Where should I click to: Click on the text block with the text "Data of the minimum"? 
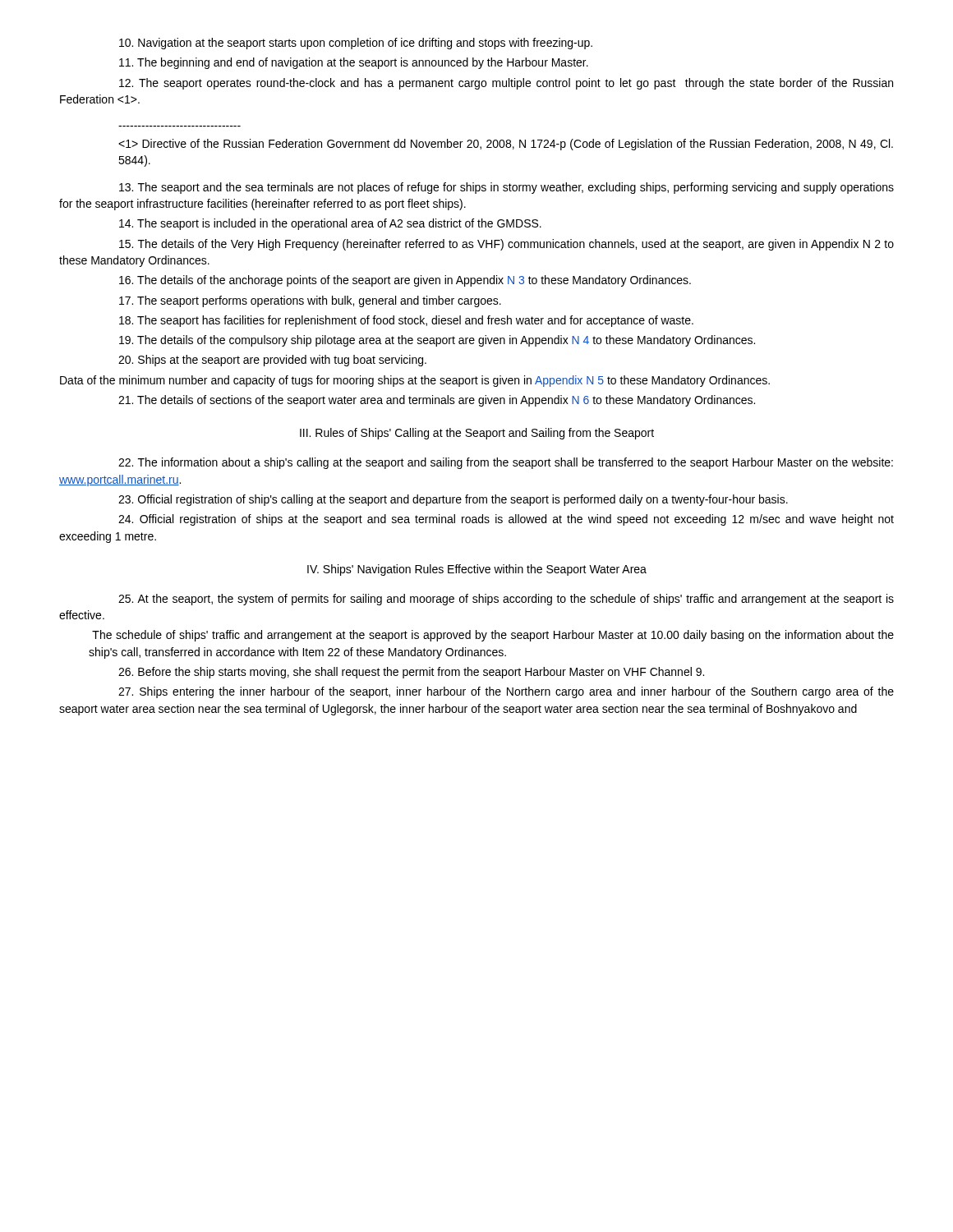(x=415, y=380)
